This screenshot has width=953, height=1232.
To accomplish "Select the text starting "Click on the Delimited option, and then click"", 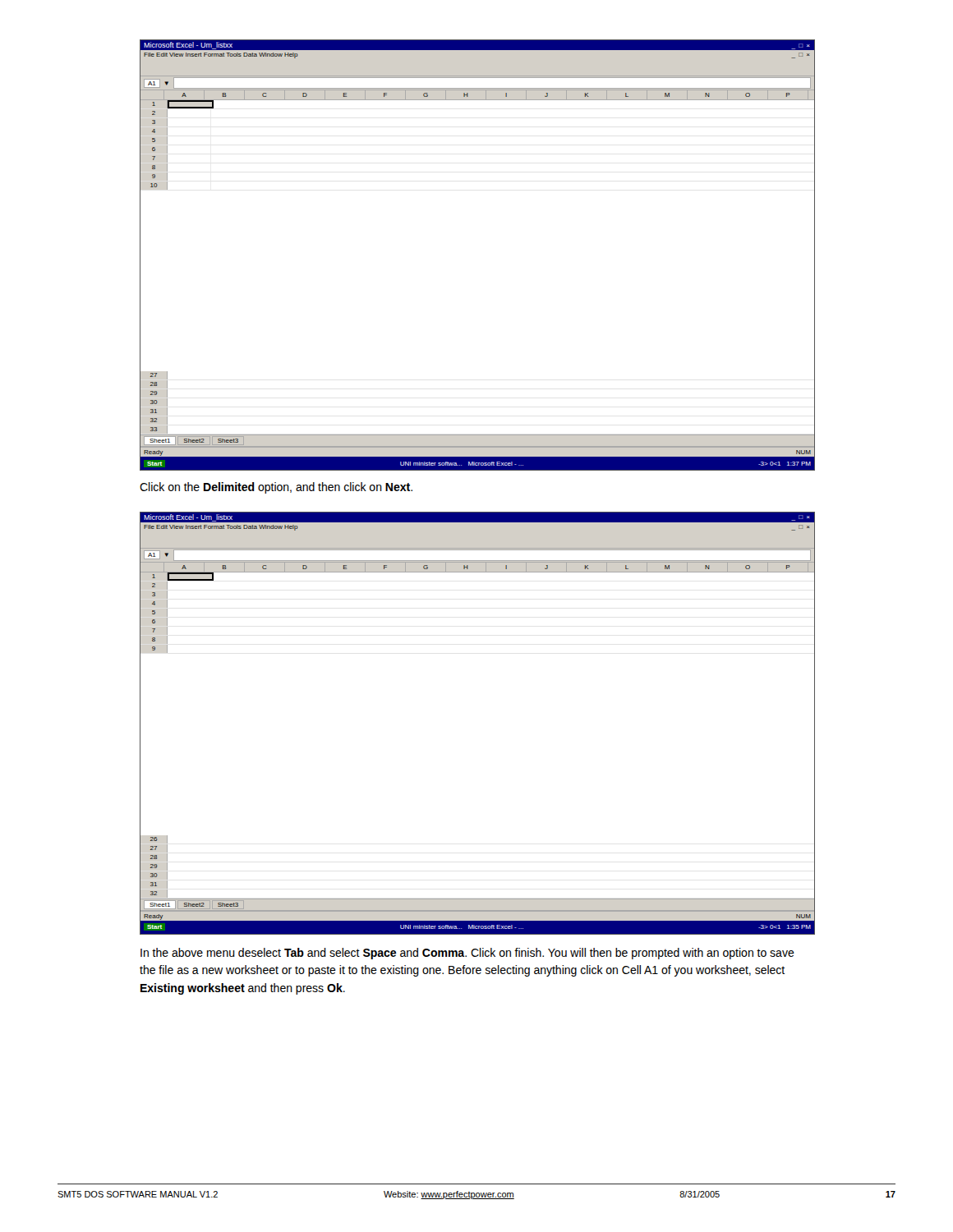I will [277, 487].
